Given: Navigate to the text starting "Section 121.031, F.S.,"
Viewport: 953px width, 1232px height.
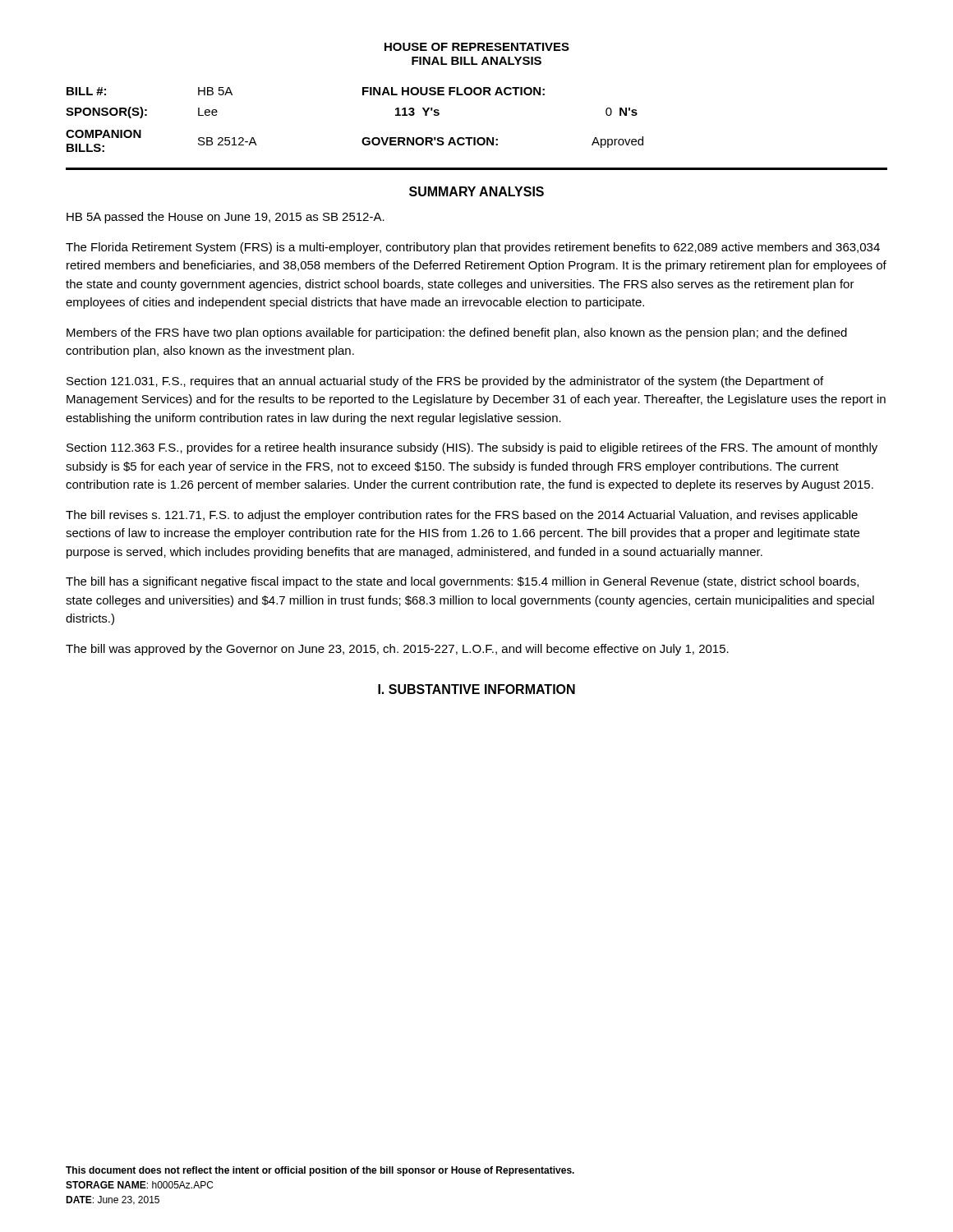Looking at the screenshot, I should tap(476, 399).
